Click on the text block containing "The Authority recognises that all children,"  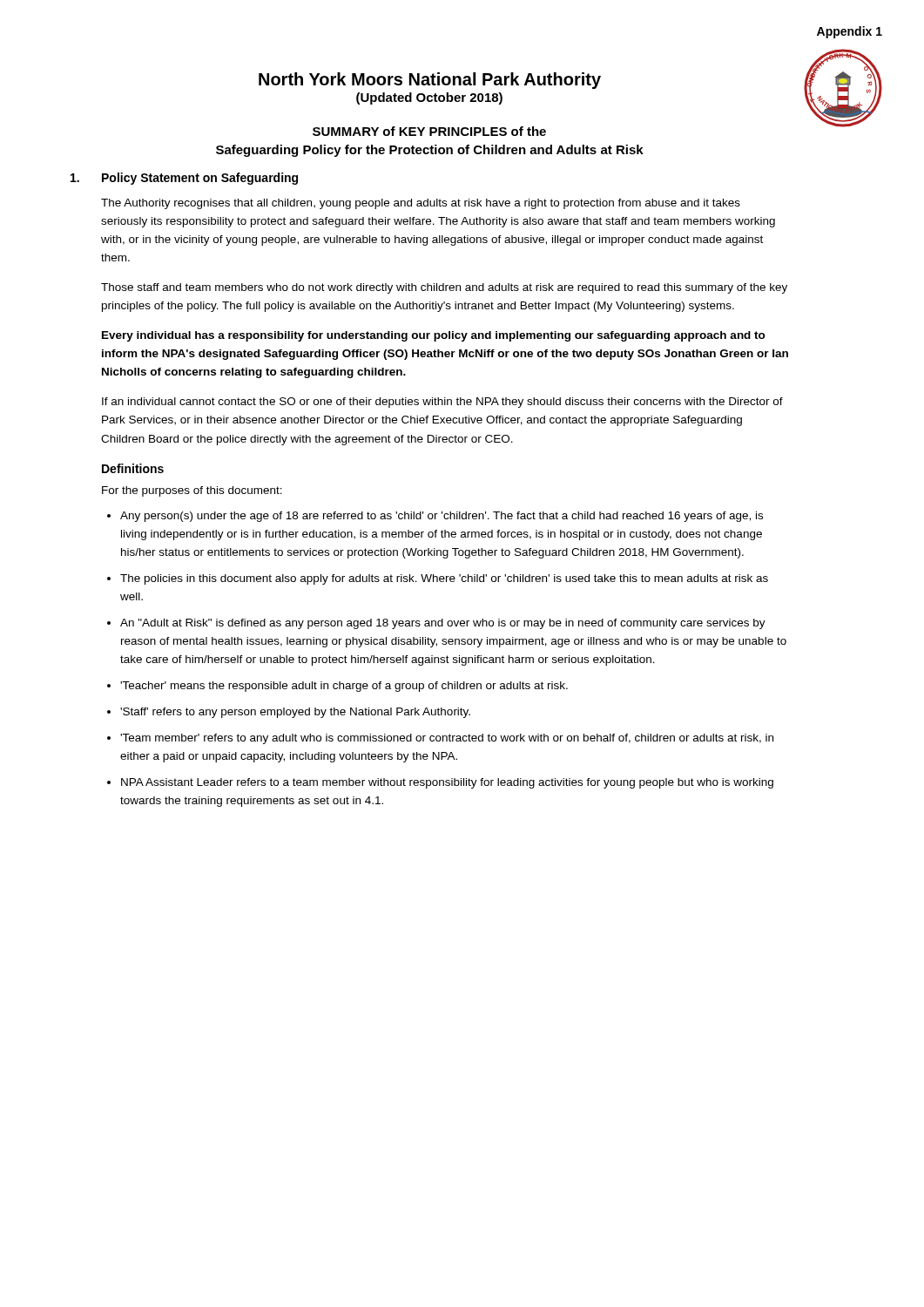pyautogui.click(x=438, y=230)
